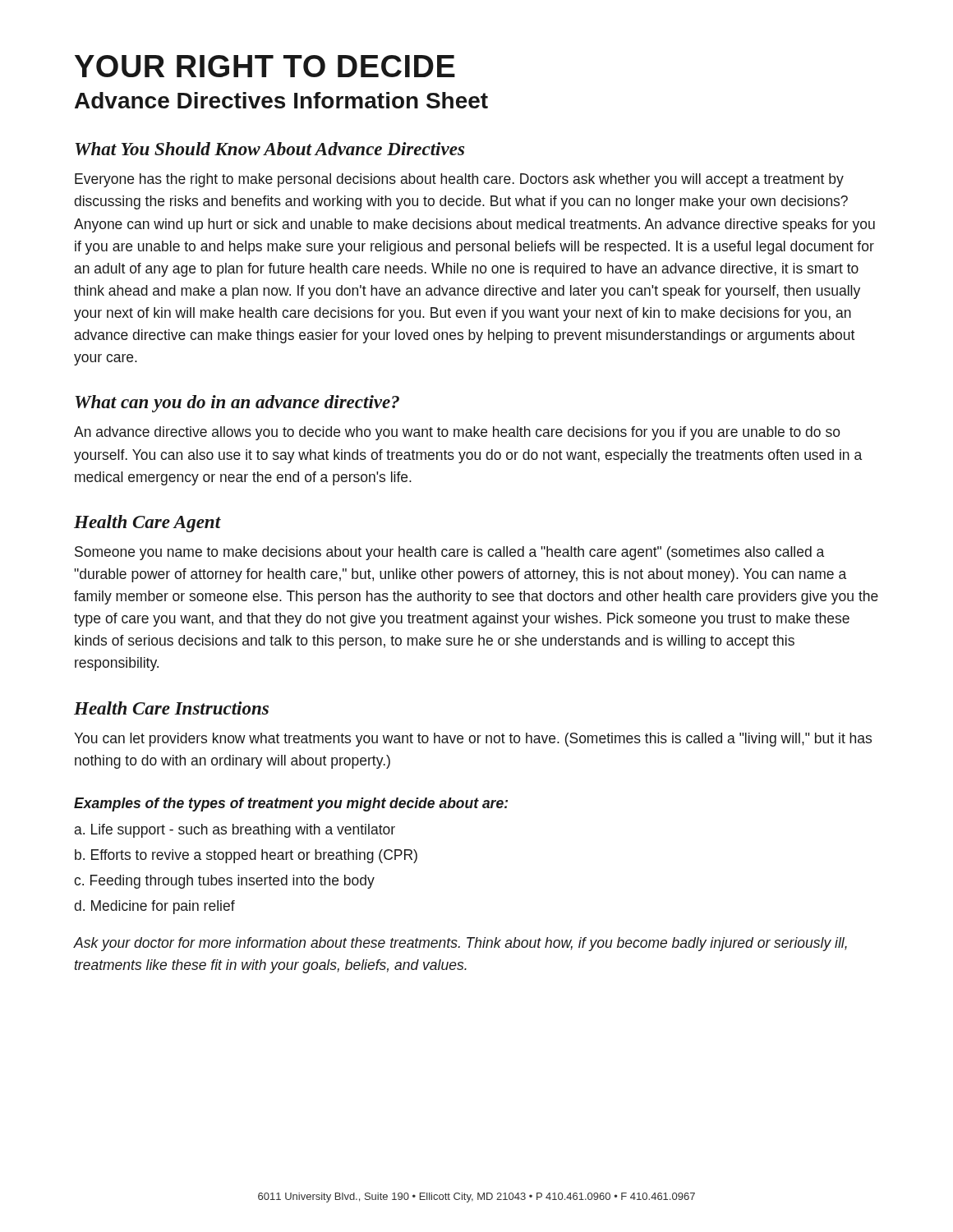This screenshot has height=1232, width=953.
Task: Select the region starting "What You Should Know About Advance"
Action: pos(269,149)
